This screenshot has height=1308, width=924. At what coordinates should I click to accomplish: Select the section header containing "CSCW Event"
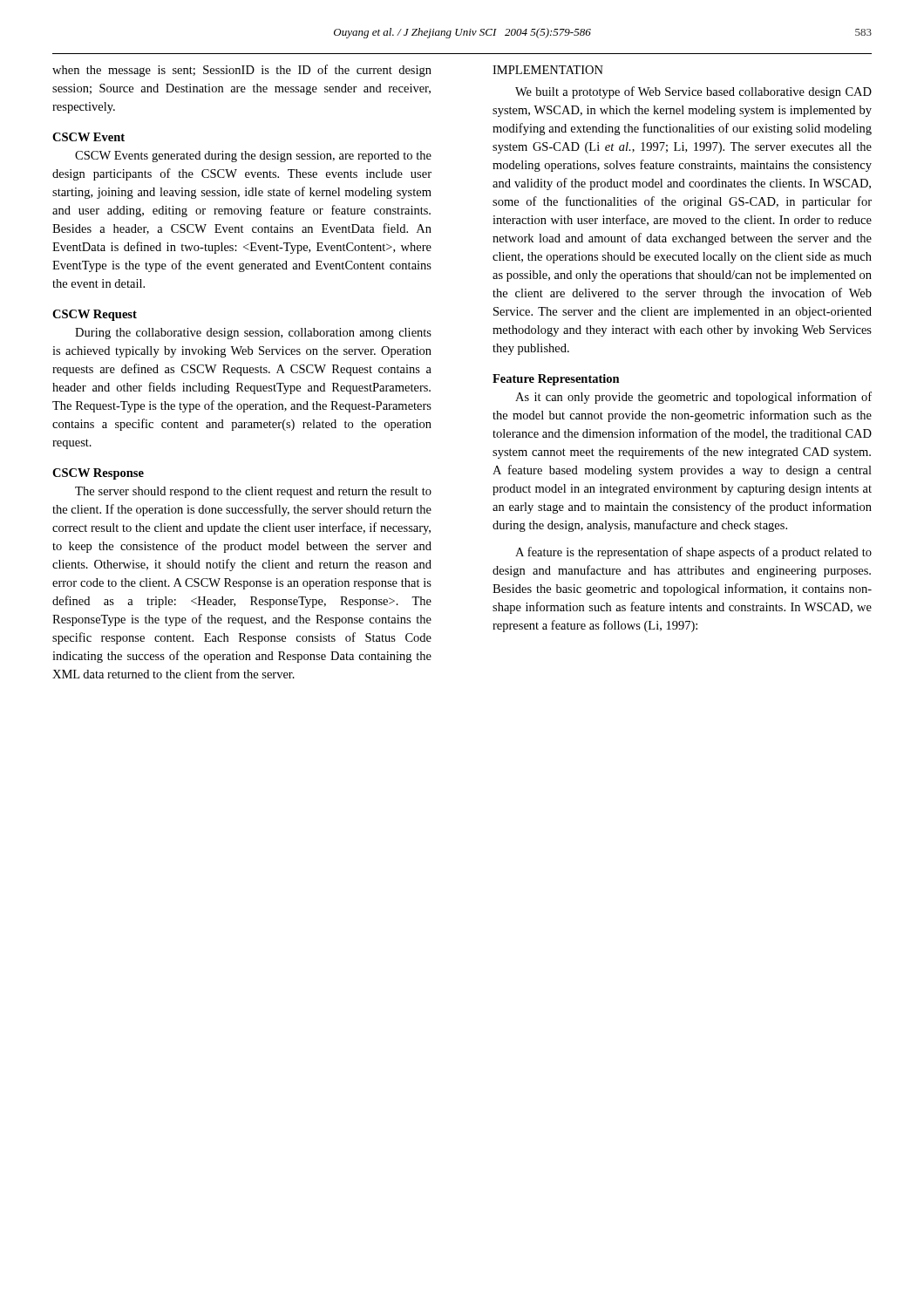pos(88,137)
